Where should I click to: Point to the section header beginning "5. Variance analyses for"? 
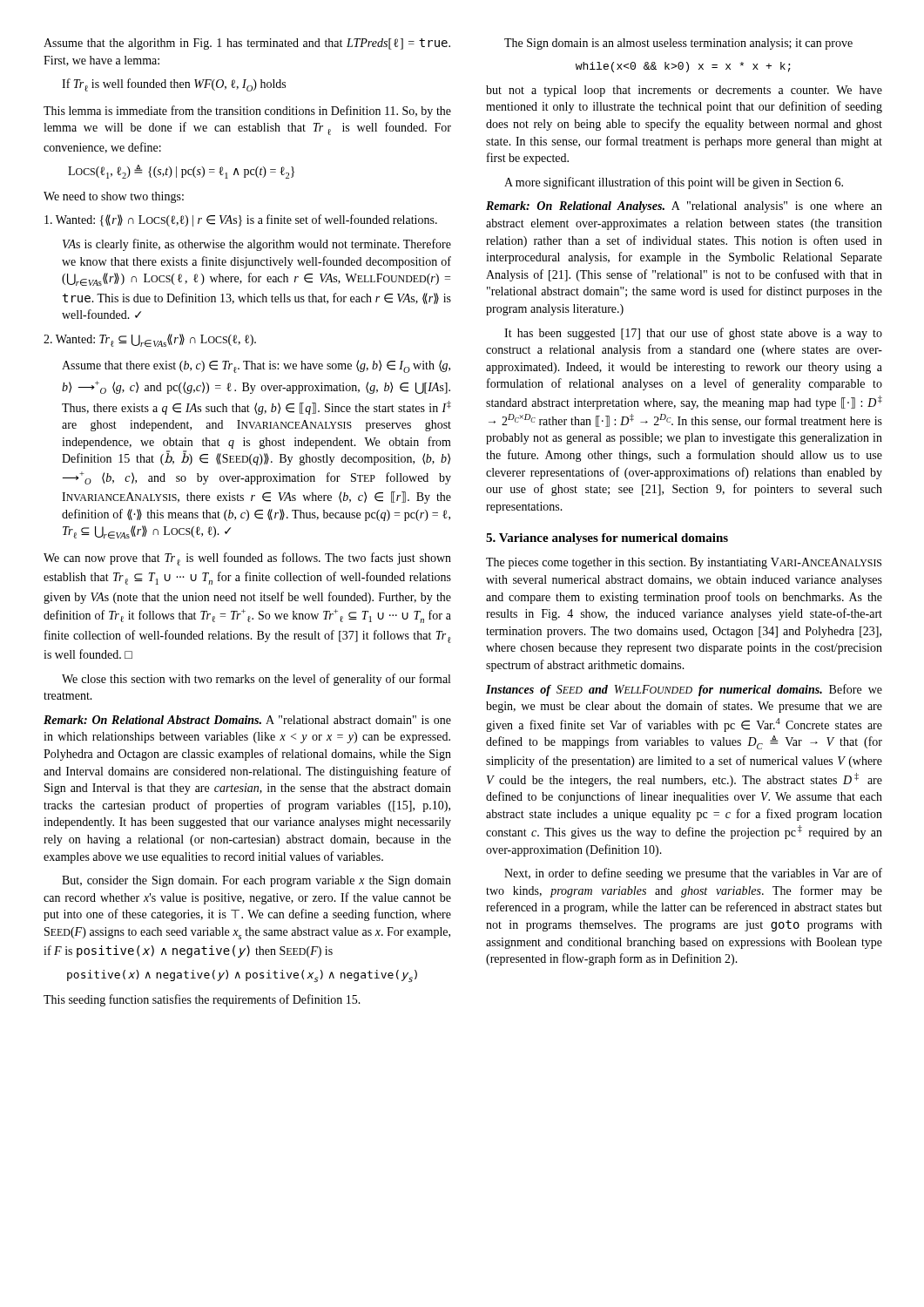point(607,538)
